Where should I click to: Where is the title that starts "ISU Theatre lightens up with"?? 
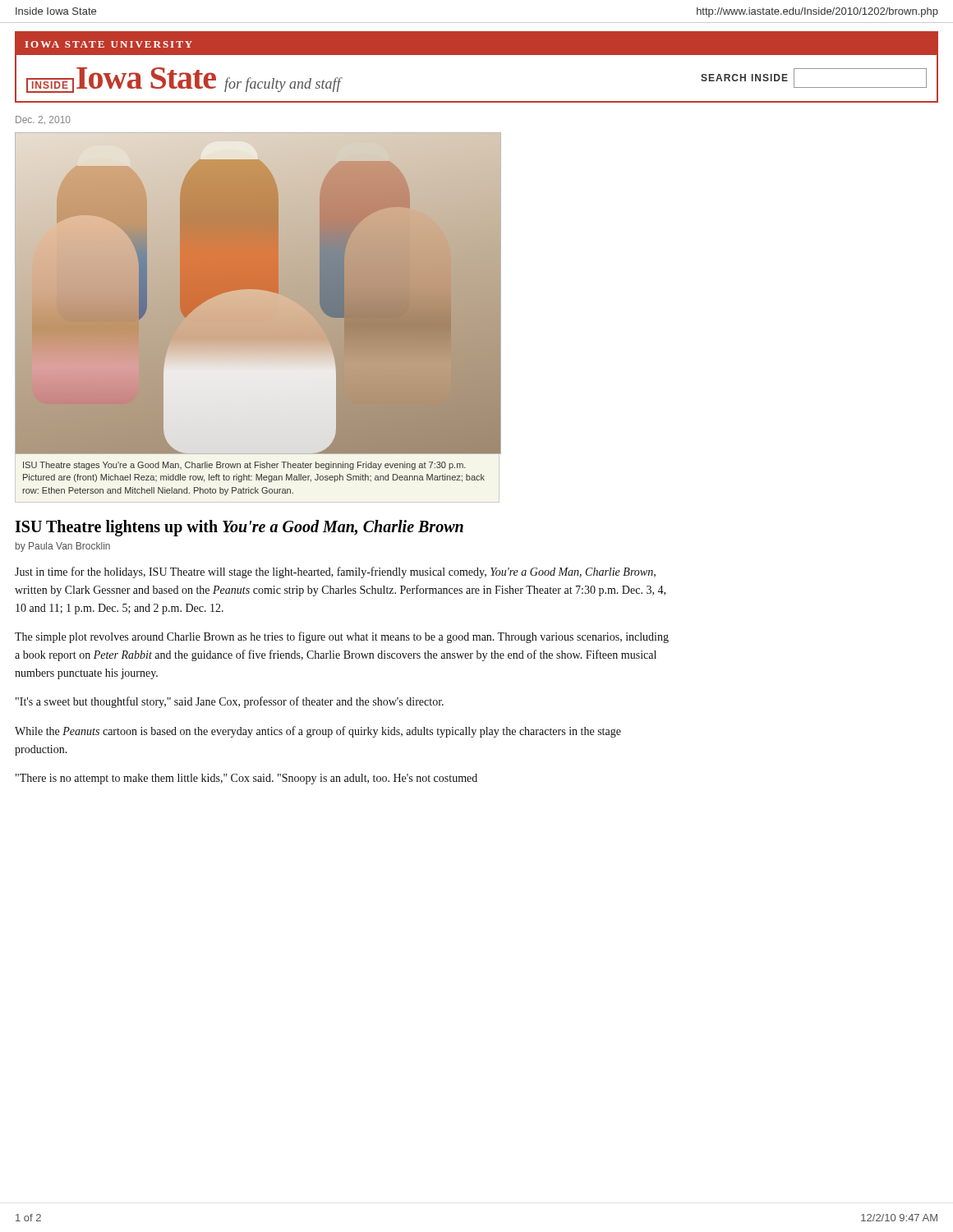click(239, 527)
